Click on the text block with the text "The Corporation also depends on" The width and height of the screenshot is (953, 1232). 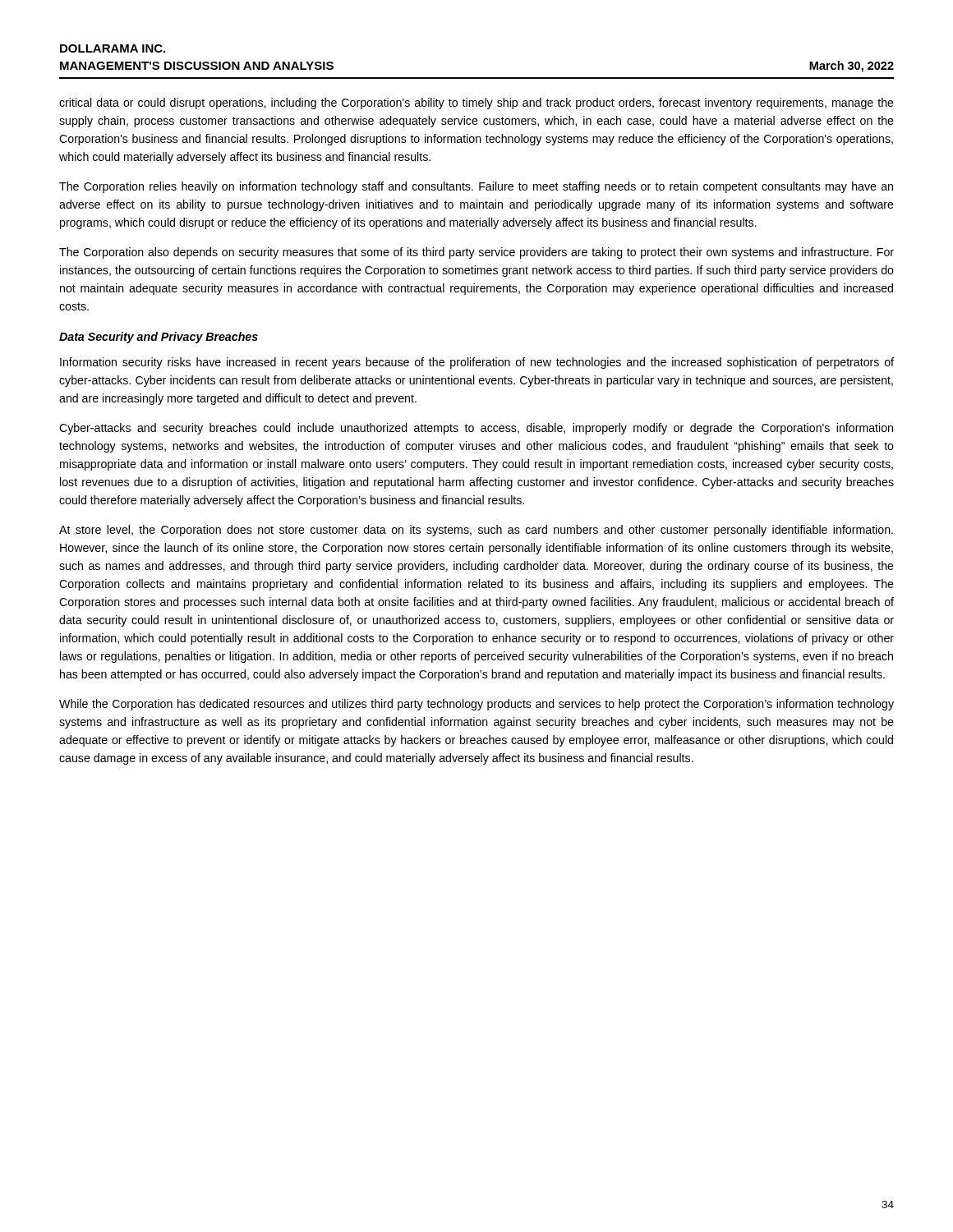pos(476,279)
